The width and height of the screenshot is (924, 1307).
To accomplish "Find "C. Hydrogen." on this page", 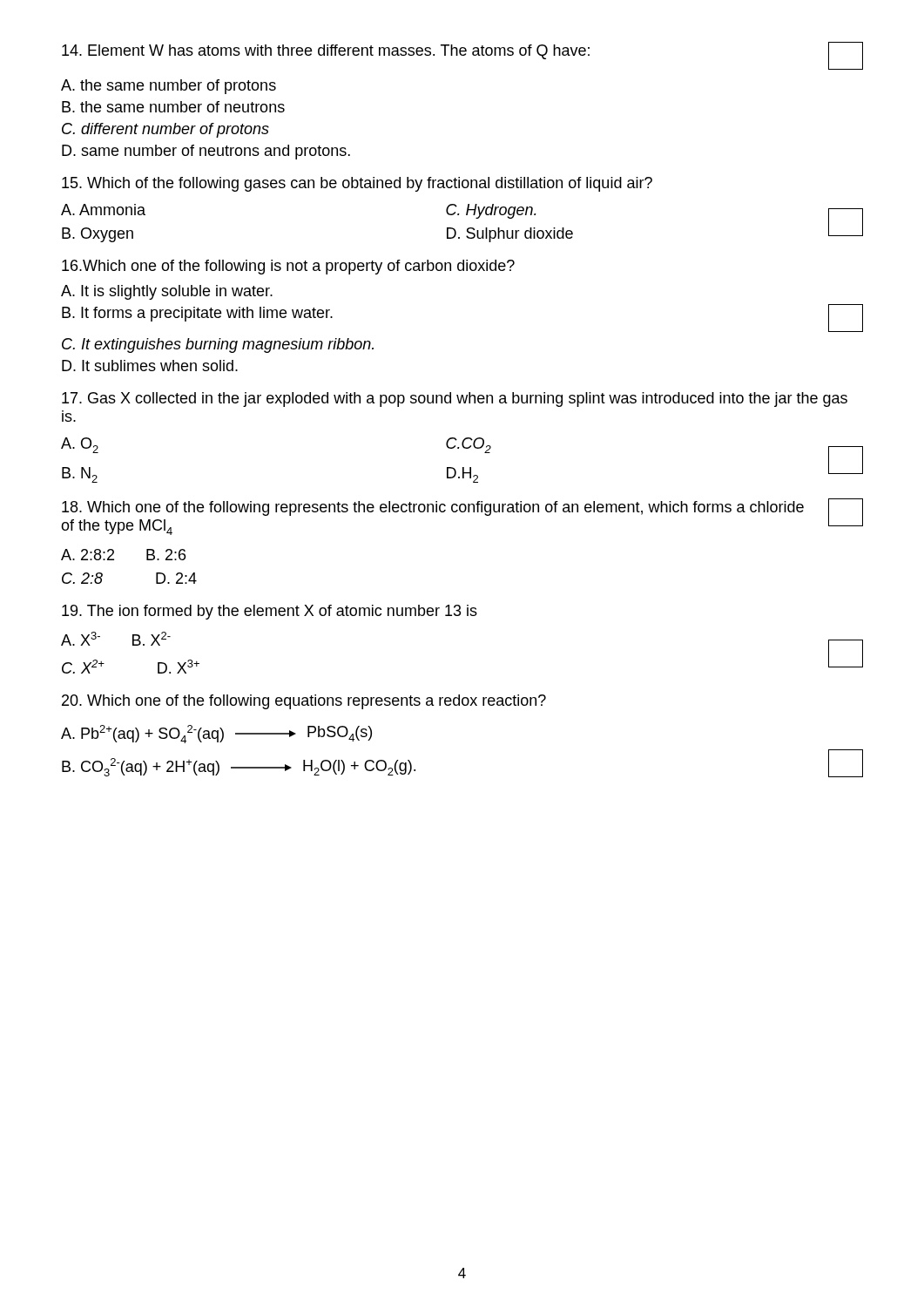I will (x=492, y=210).
